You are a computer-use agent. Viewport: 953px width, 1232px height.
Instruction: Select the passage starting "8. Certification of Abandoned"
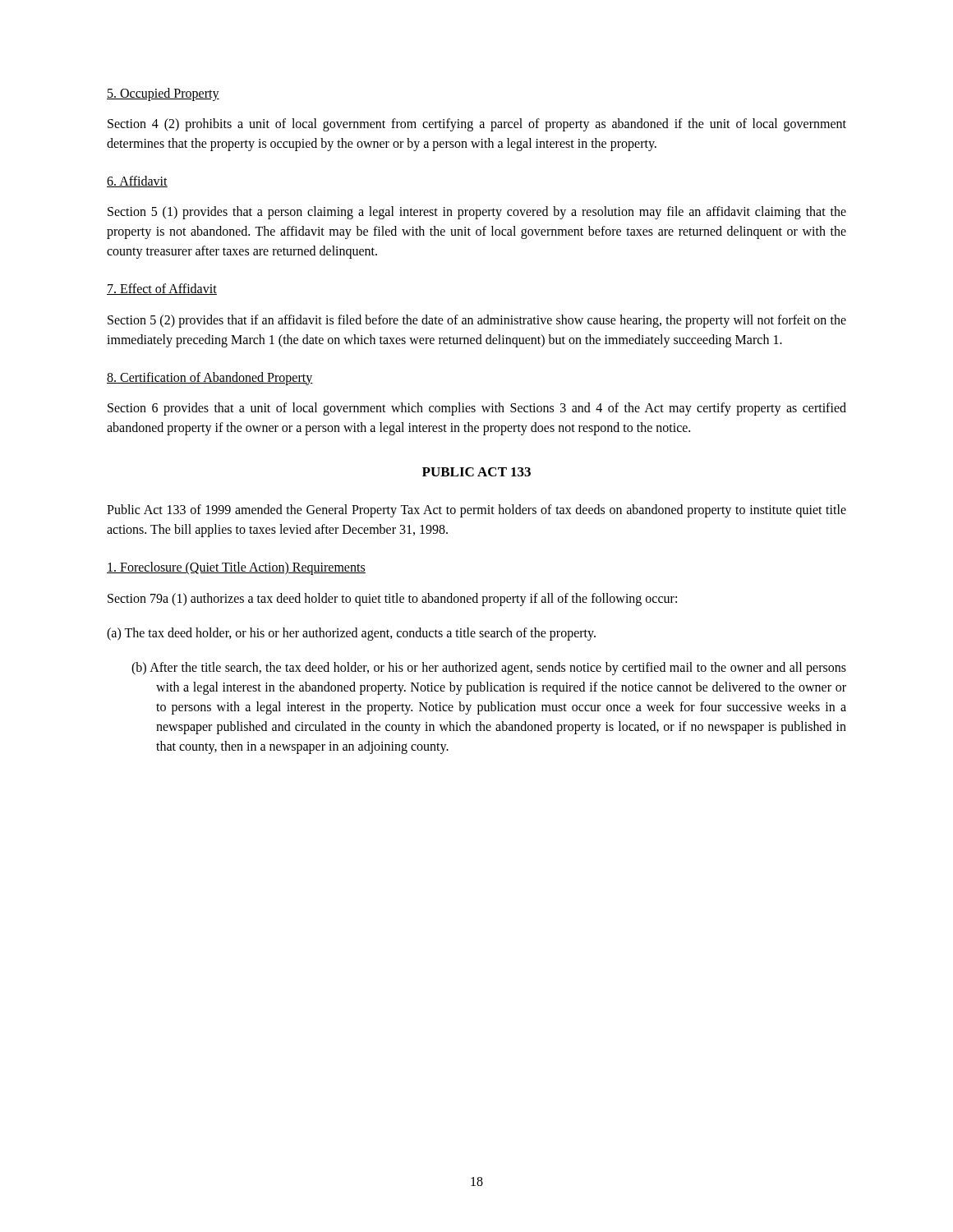pos(210,377)
